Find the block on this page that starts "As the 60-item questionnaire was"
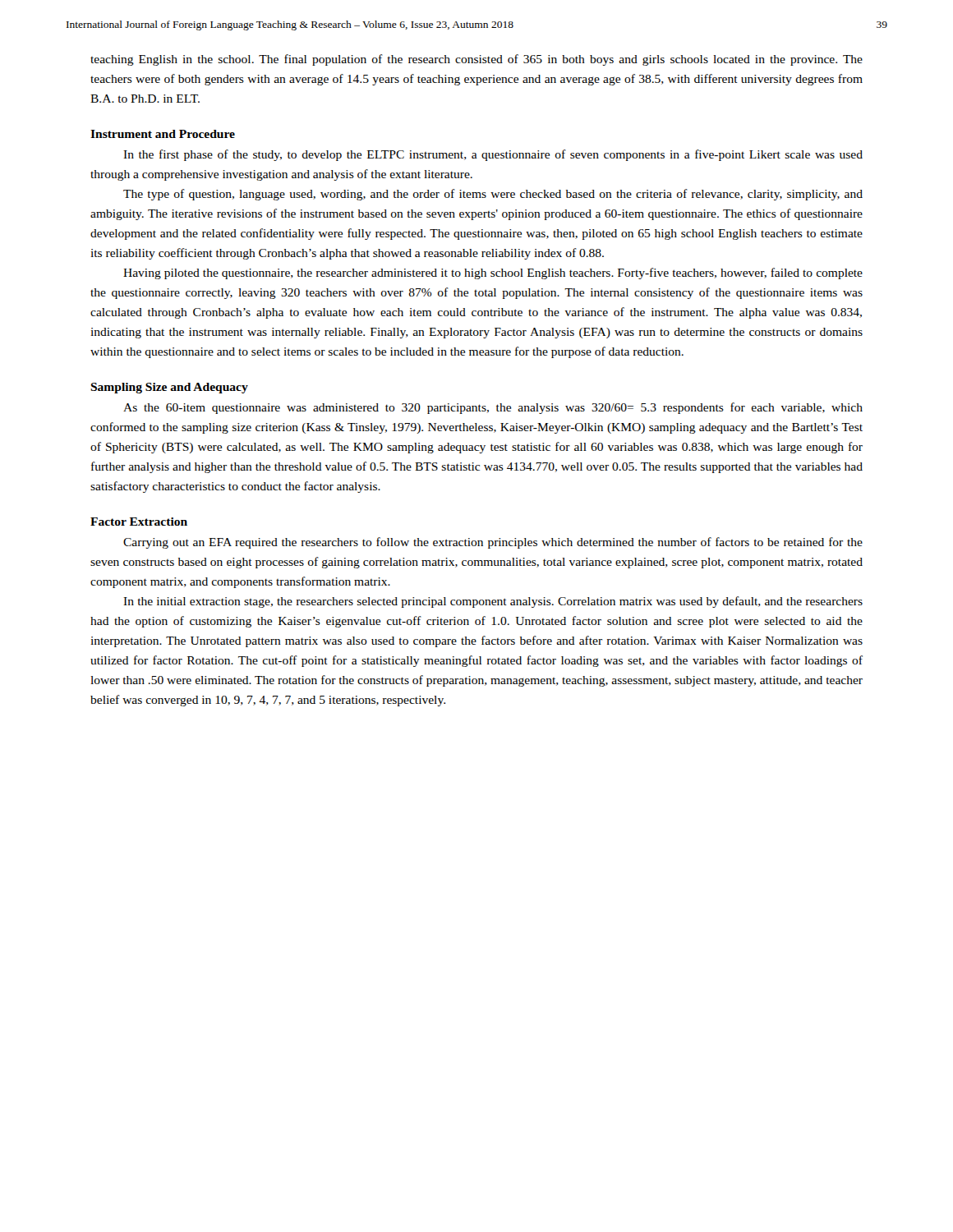The height and width of the screenshot is (1232, 953). [476, 447]
